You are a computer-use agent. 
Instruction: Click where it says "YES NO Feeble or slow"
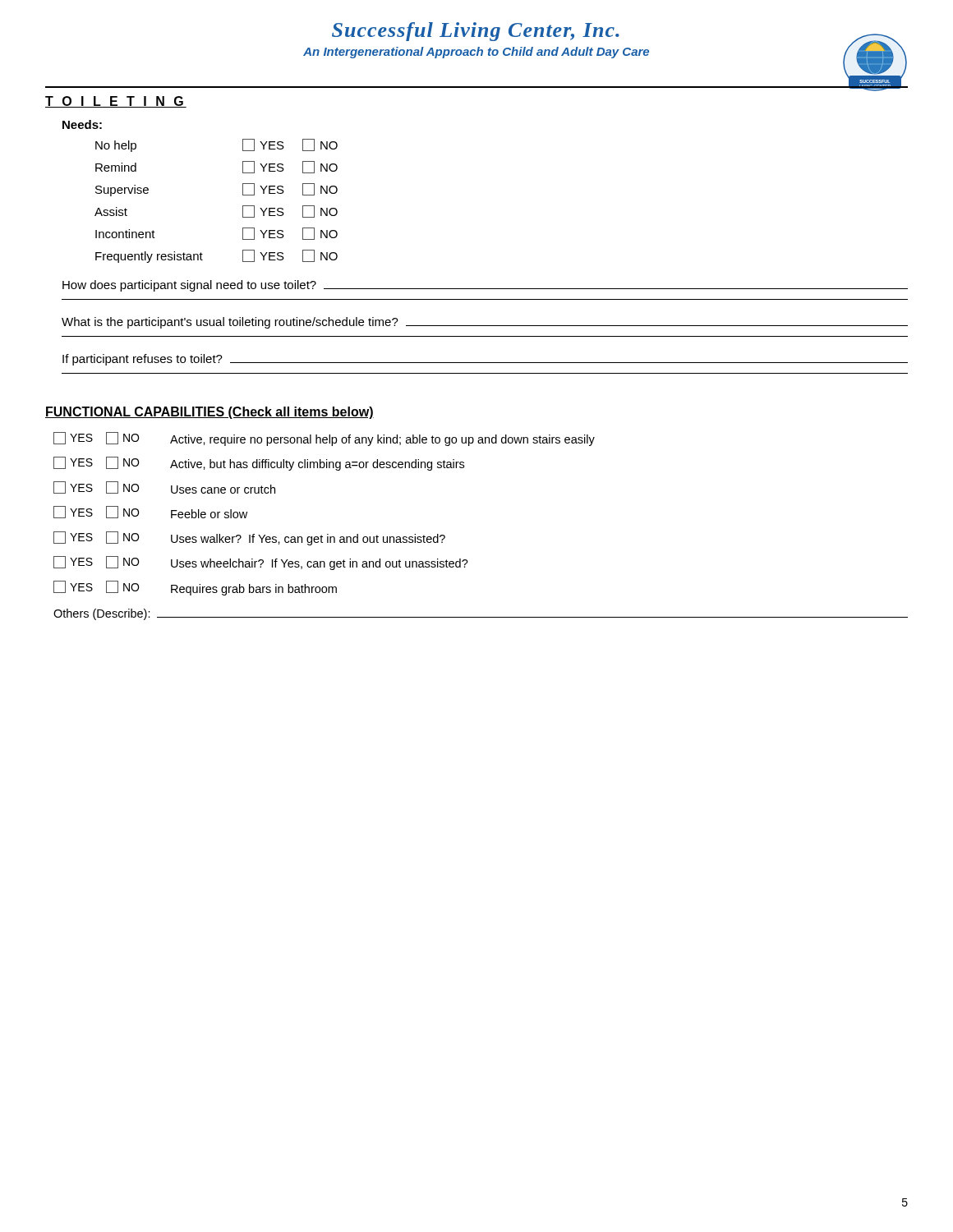coord(74,512)
